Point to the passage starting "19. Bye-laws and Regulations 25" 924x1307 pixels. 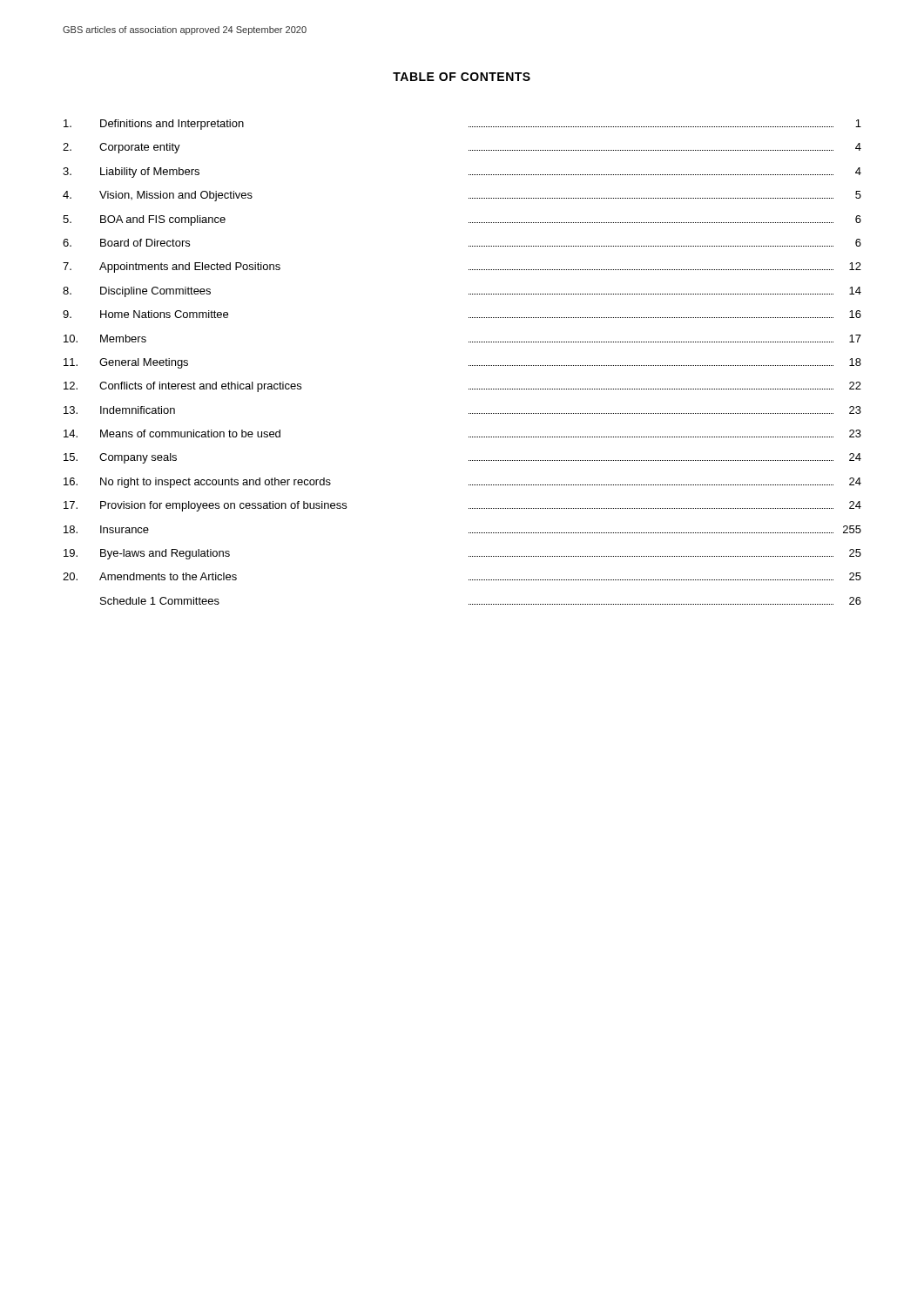[462, 553]
